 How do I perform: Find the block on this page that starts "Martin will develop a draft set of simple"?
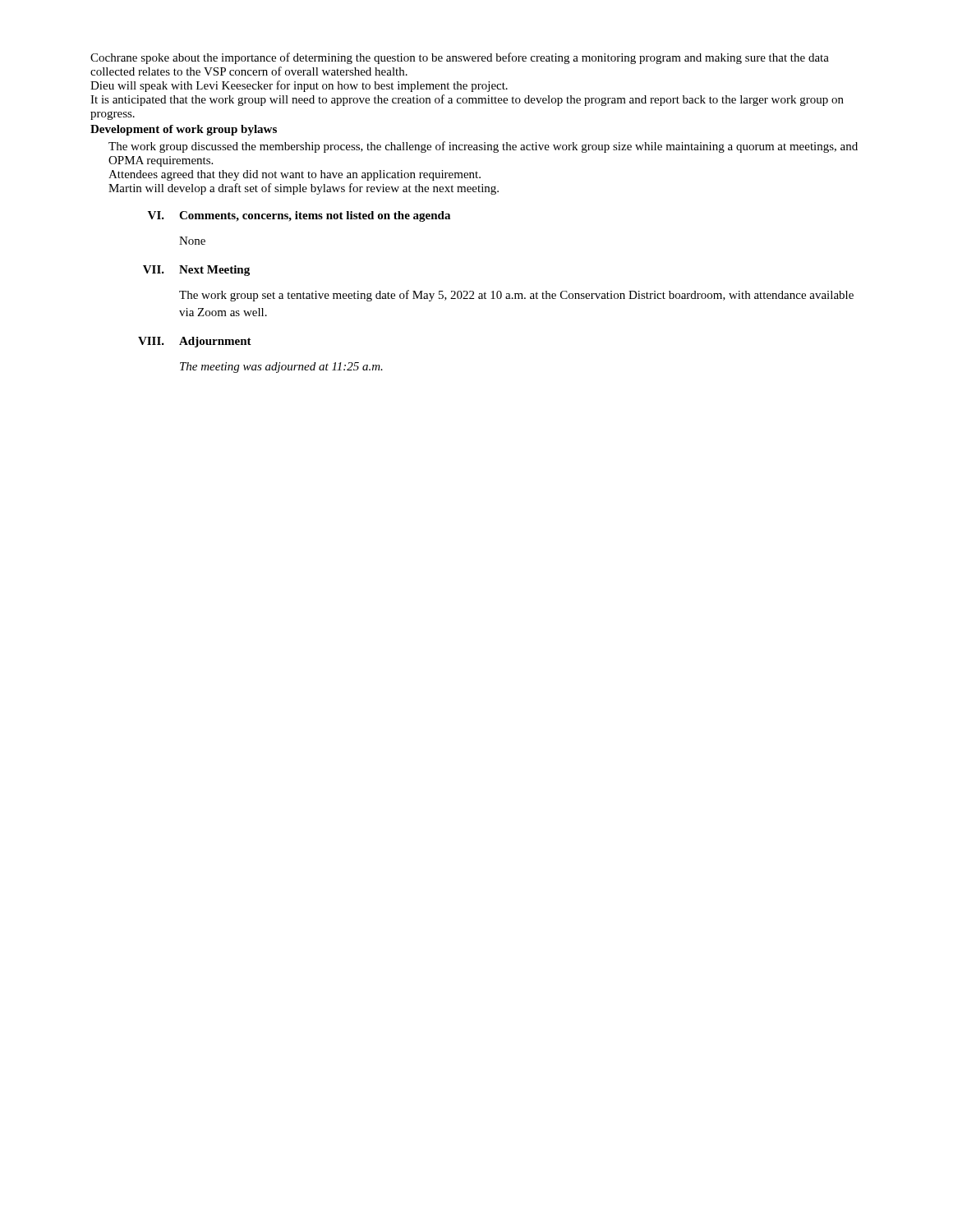(x=476, y=188)
